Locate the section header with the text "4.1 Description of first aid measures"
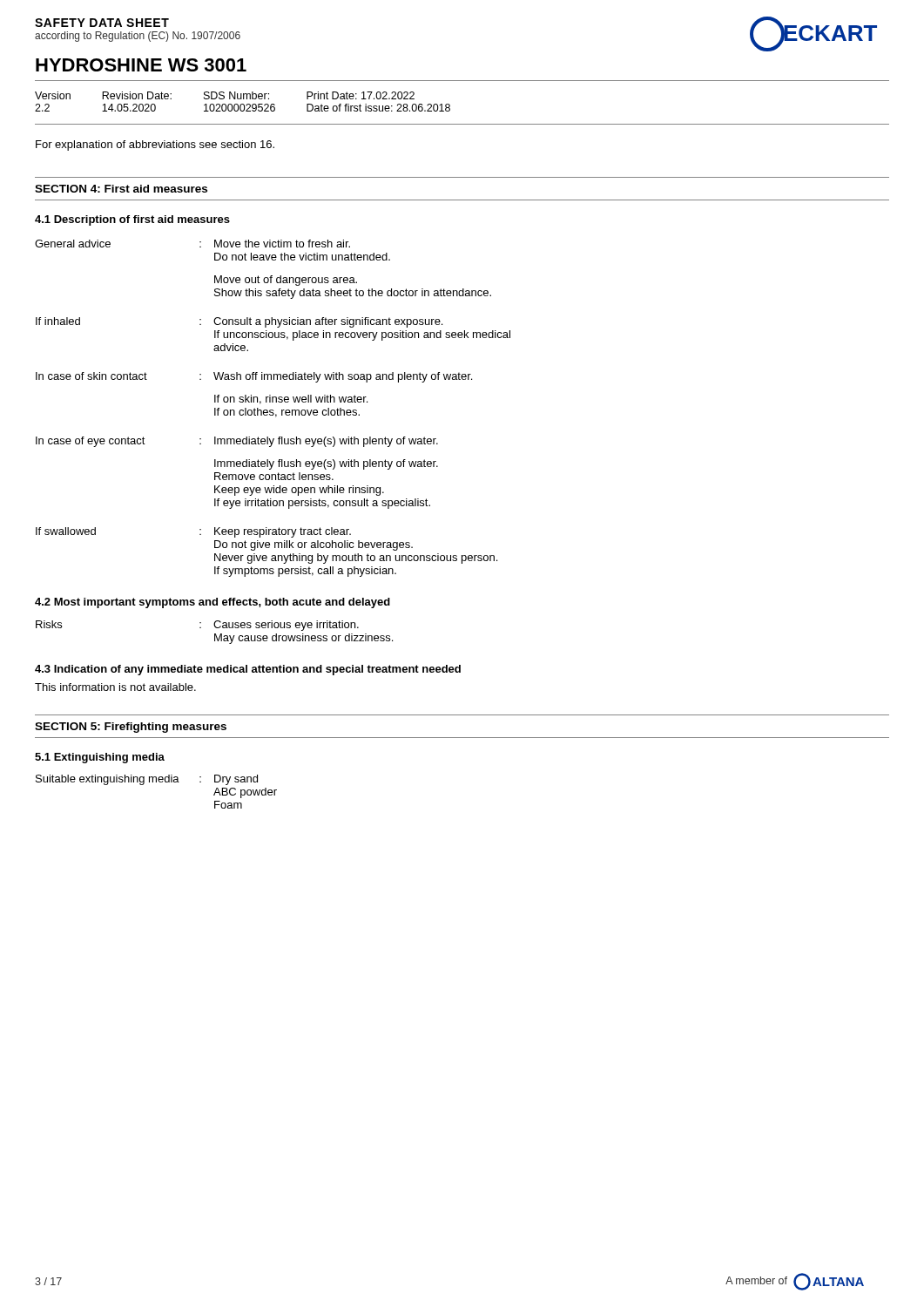The width and height of the screenshot is (924, 1307). (x=132, y=219)
